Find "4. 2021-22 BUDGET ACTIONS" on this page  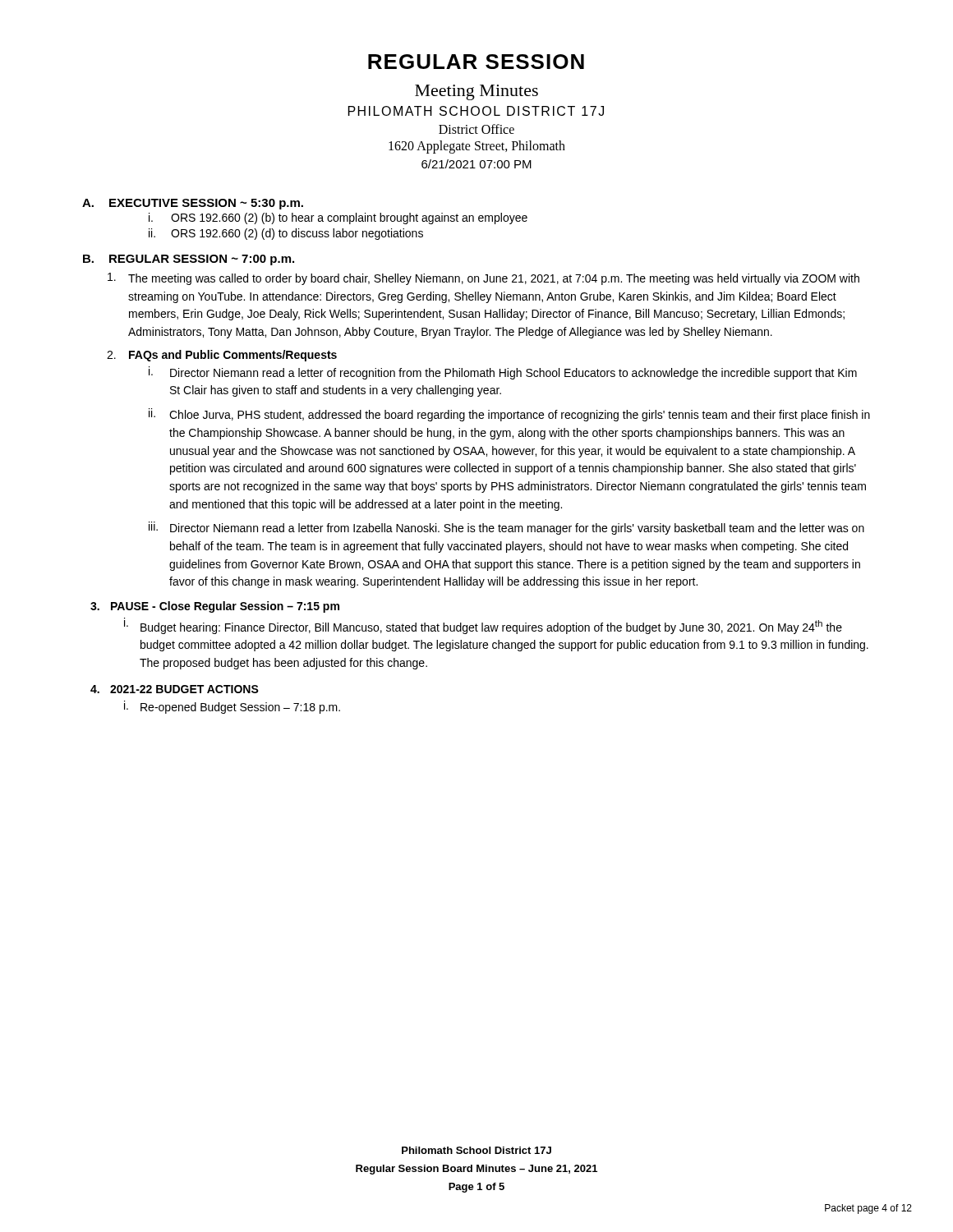[174, 689]
